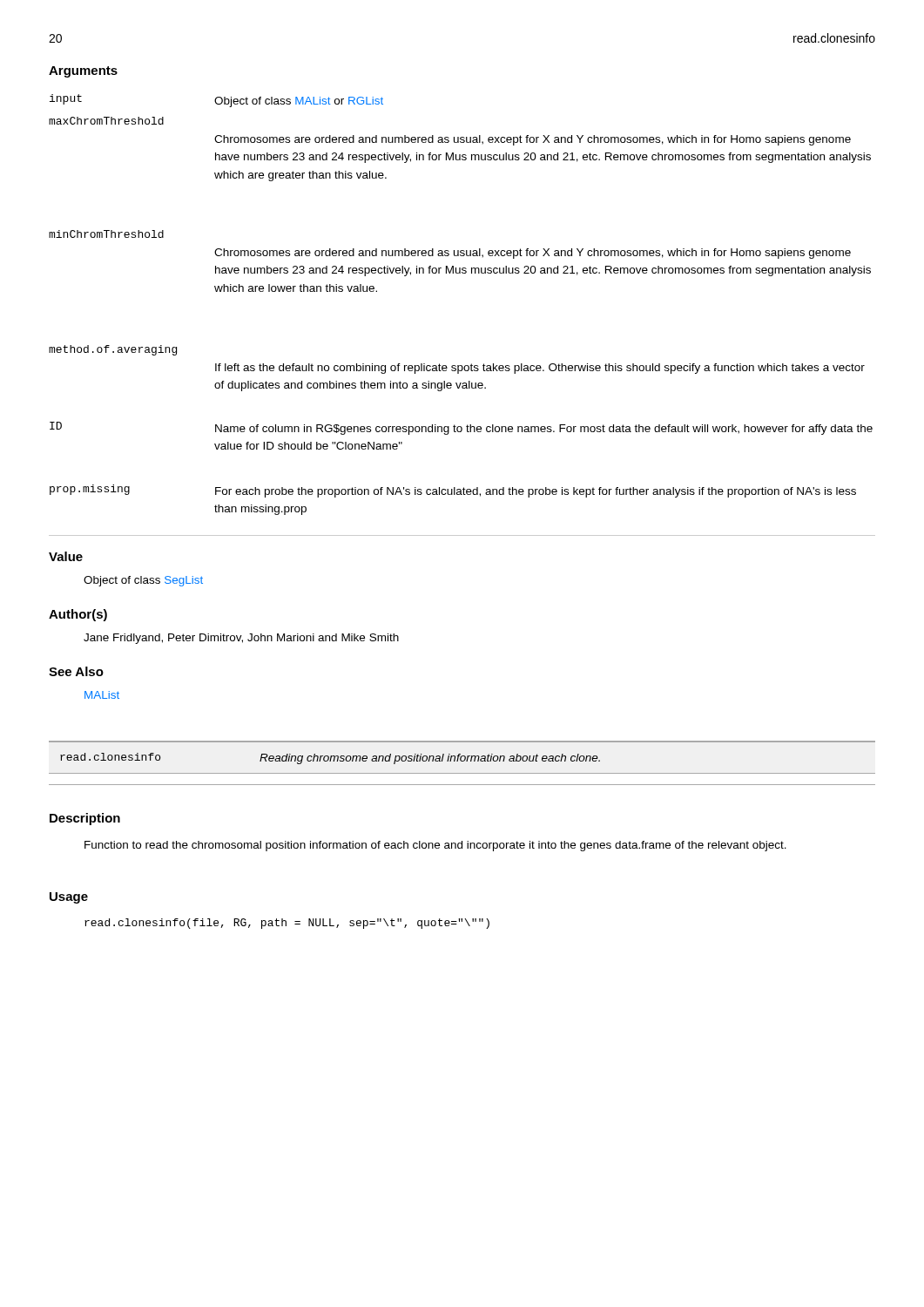The image size is (924, 1307).
Task: Find the block starting "input Object of class"
Action: pyautogui.click(x=216, y=101)
